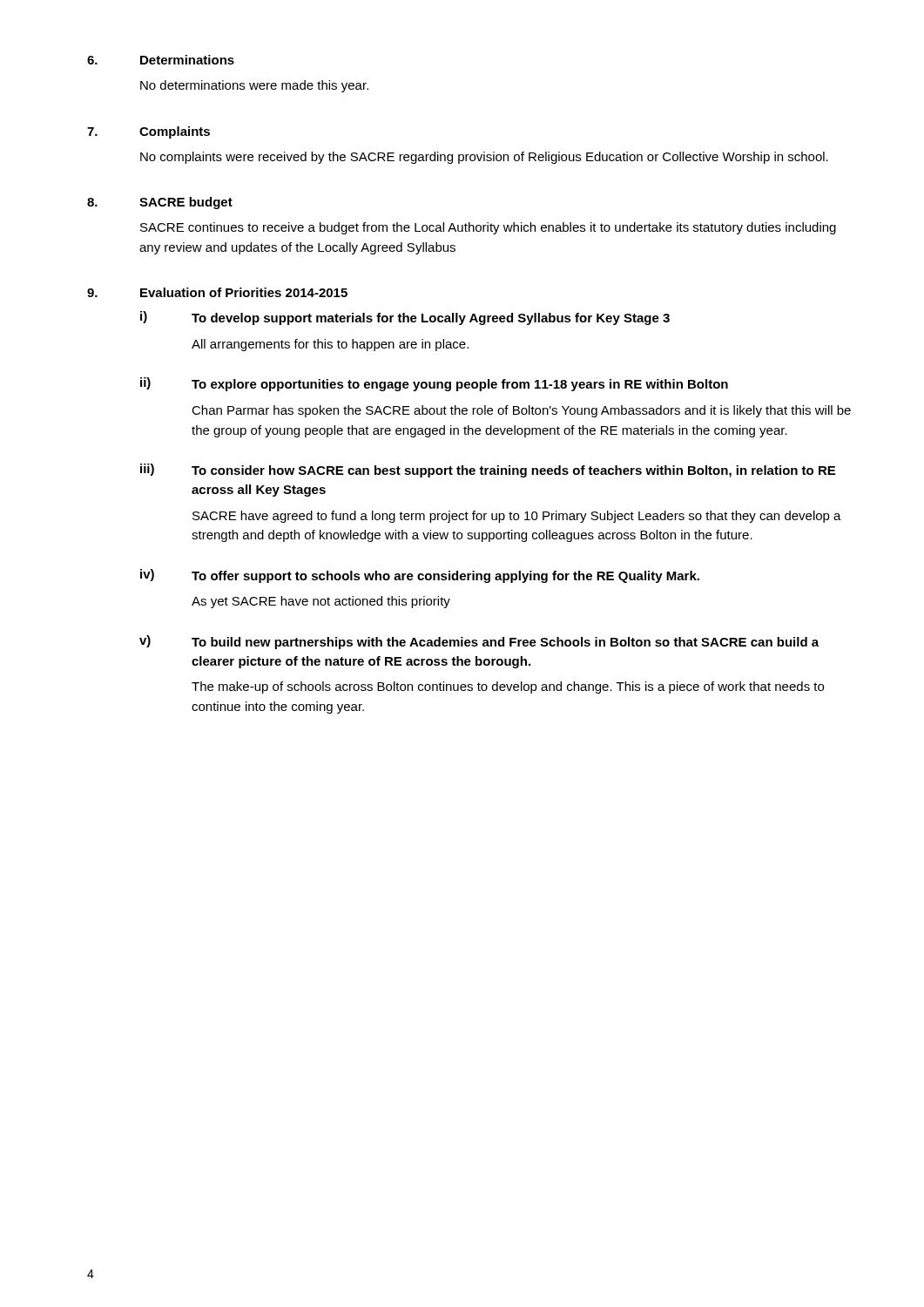Find the text block with the text "No complaints were"

[x=484, y=156]
